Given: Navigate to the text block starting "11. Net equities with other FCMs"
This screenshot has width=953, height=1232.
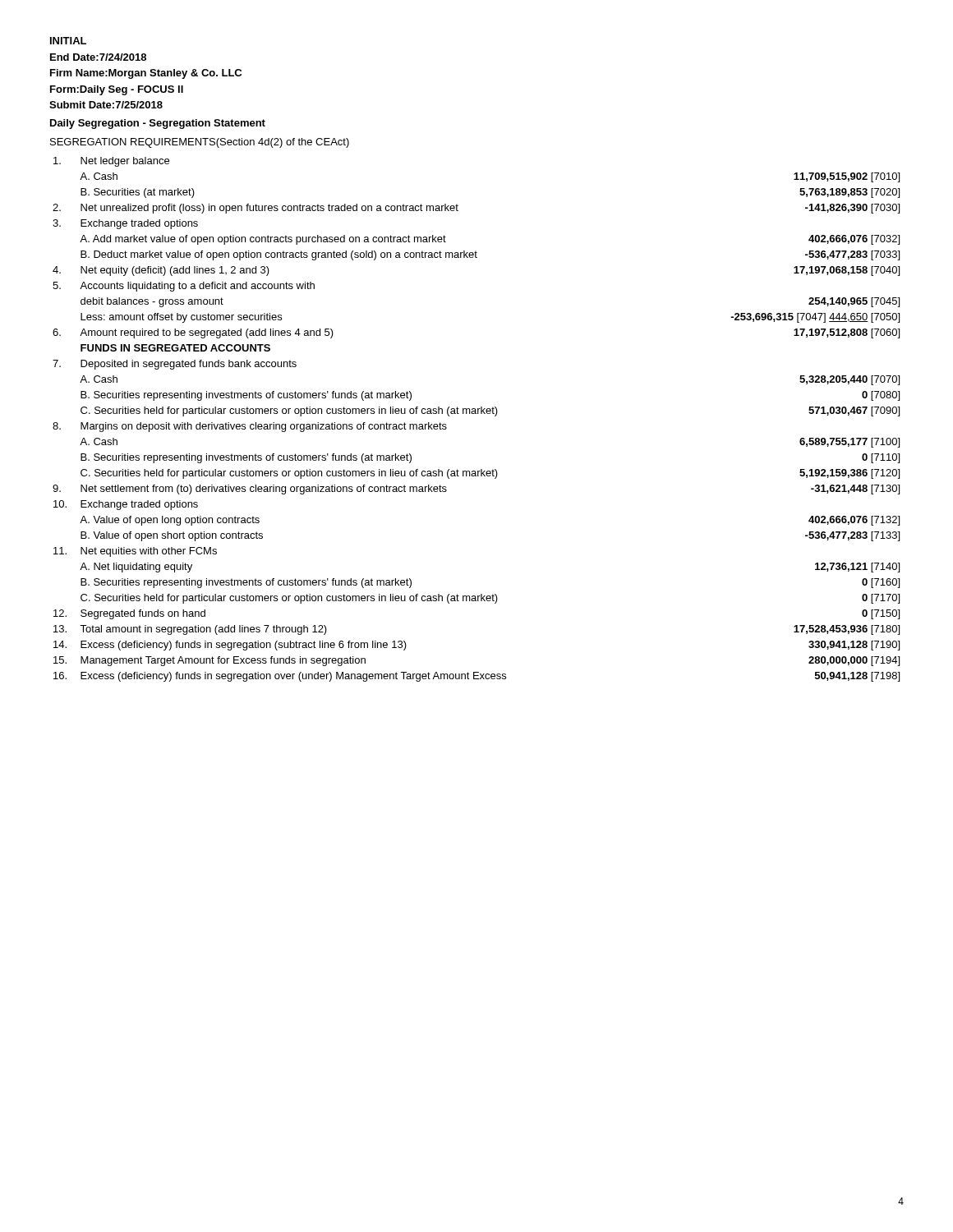Looking at the screenshot, I should click(135, 552).
